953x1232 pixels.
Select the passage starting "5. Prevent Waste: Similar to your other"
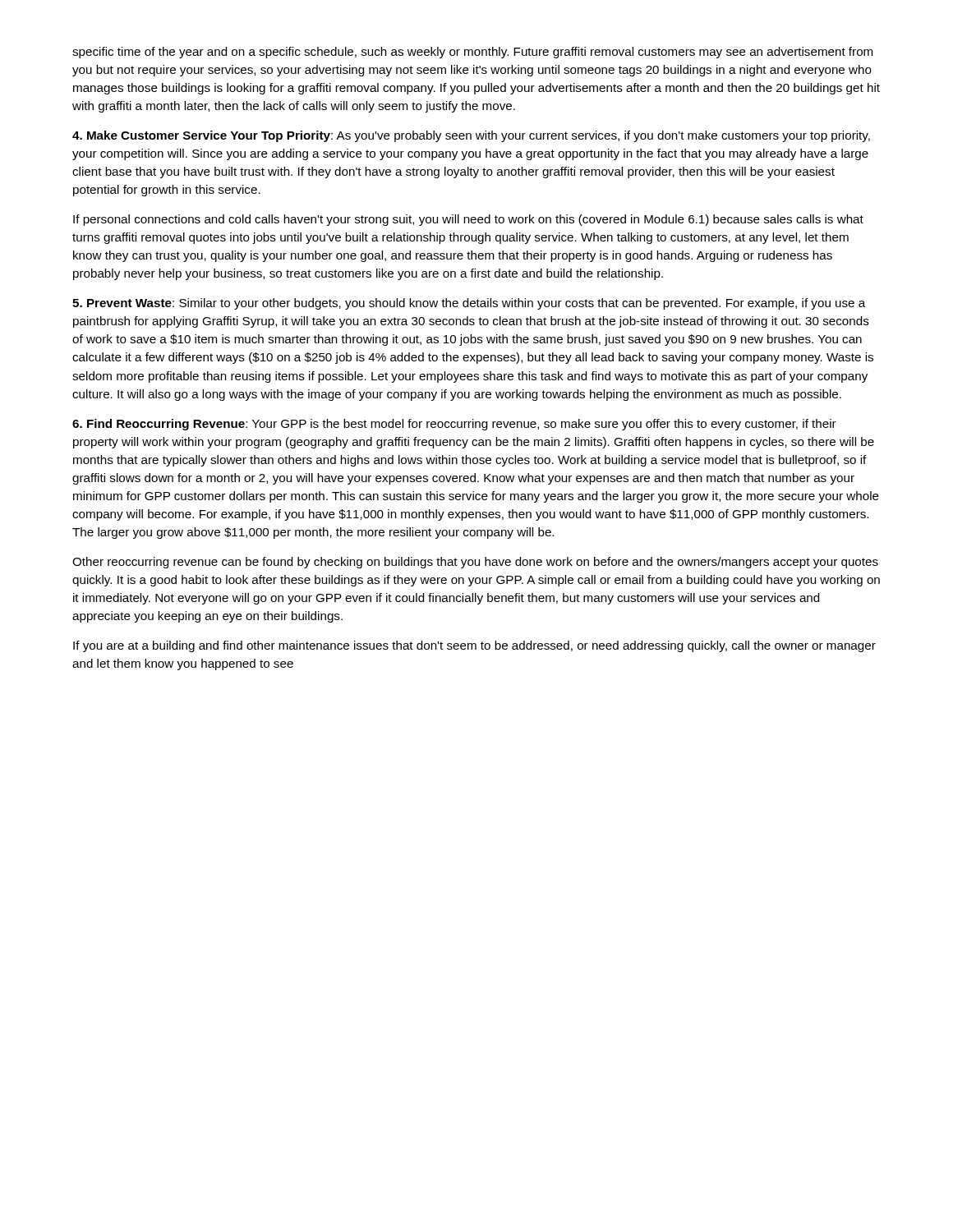pos(476,349)
